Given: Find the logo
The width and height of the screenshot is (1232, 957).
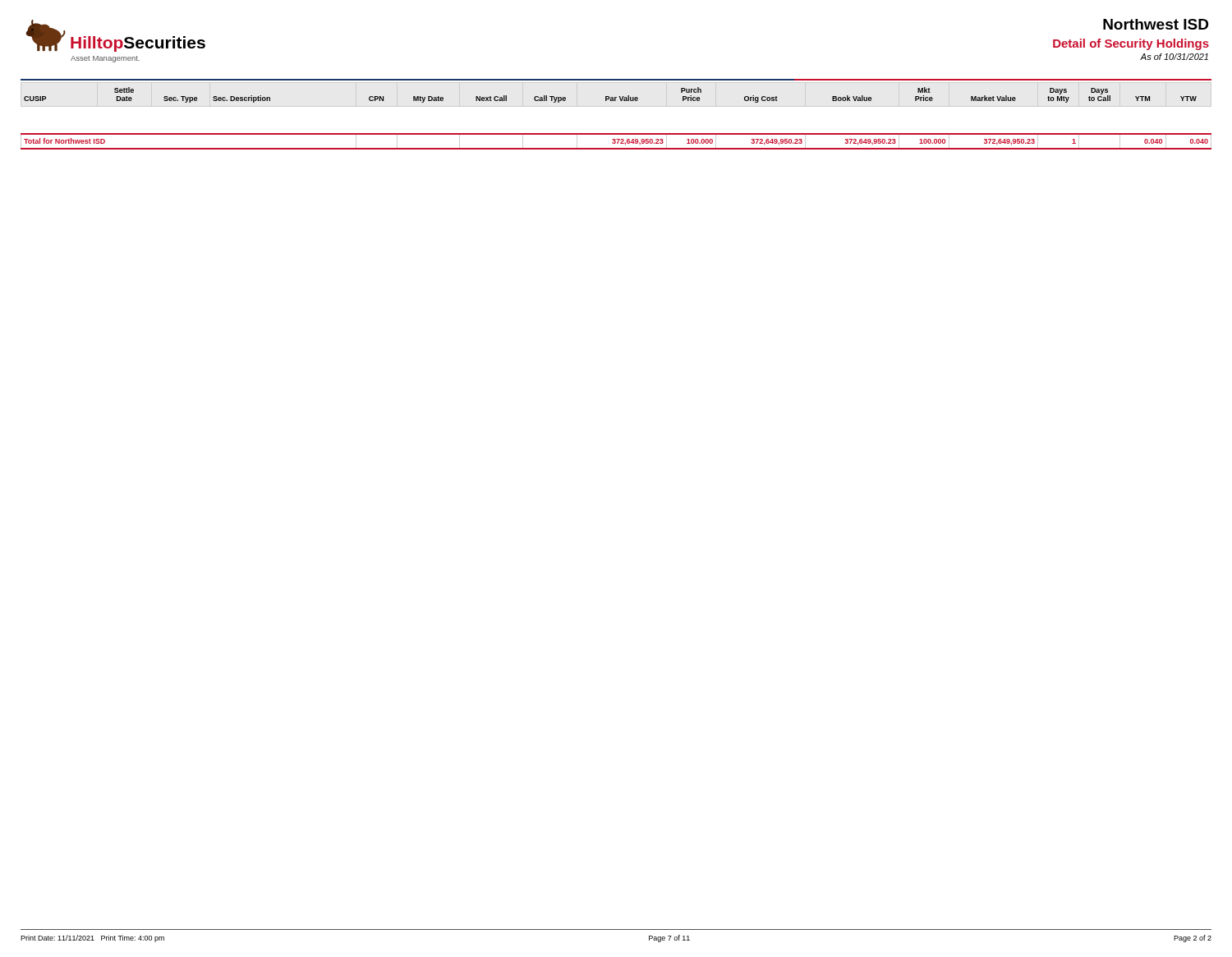Looking at the screenshot, I should coord(117,39).
